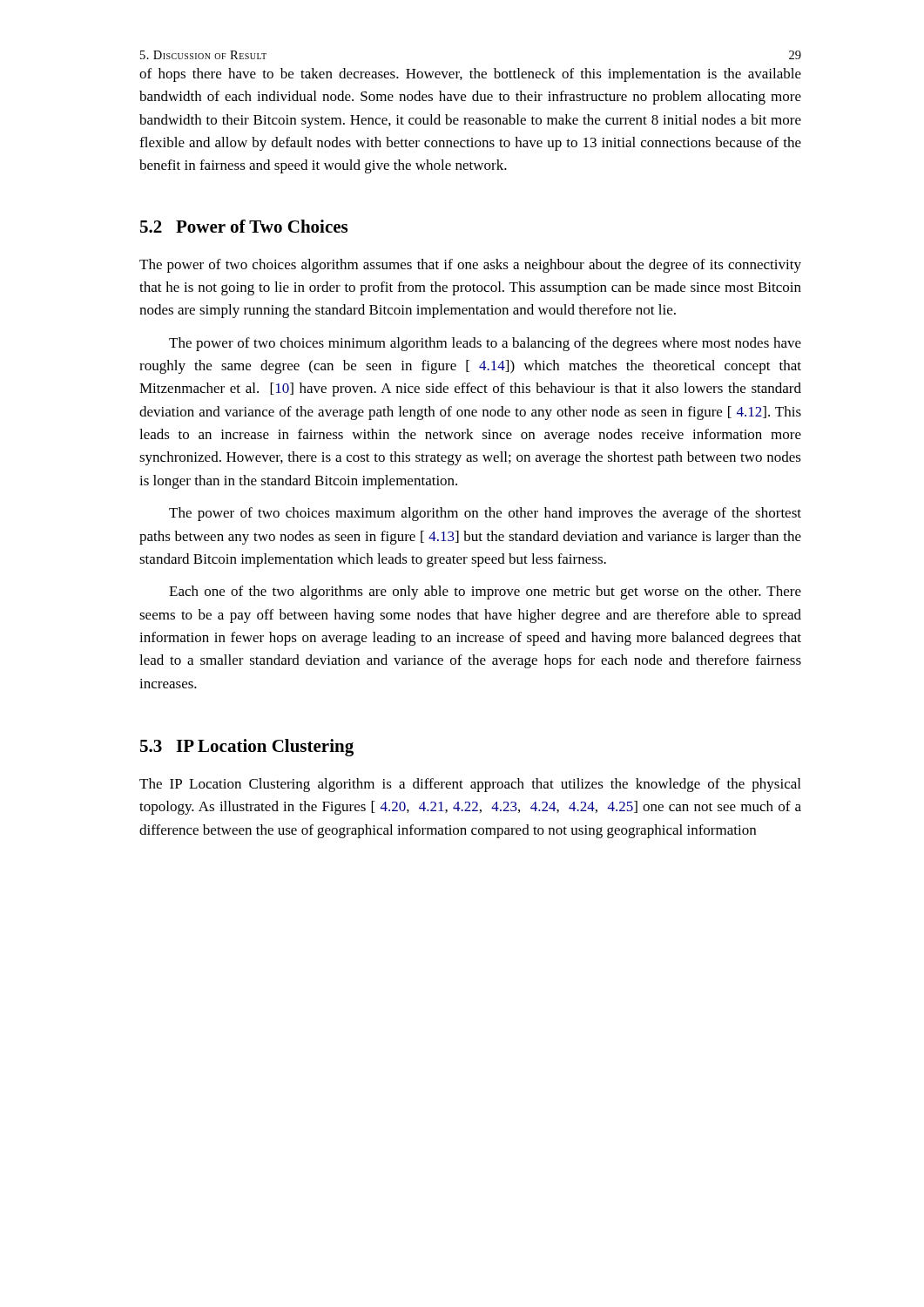924x1307 pixels.
Task: Click the passage that begins "The IP Location Clustering algorithm is"
Action: pyautogui.click(x=470, y=807)
